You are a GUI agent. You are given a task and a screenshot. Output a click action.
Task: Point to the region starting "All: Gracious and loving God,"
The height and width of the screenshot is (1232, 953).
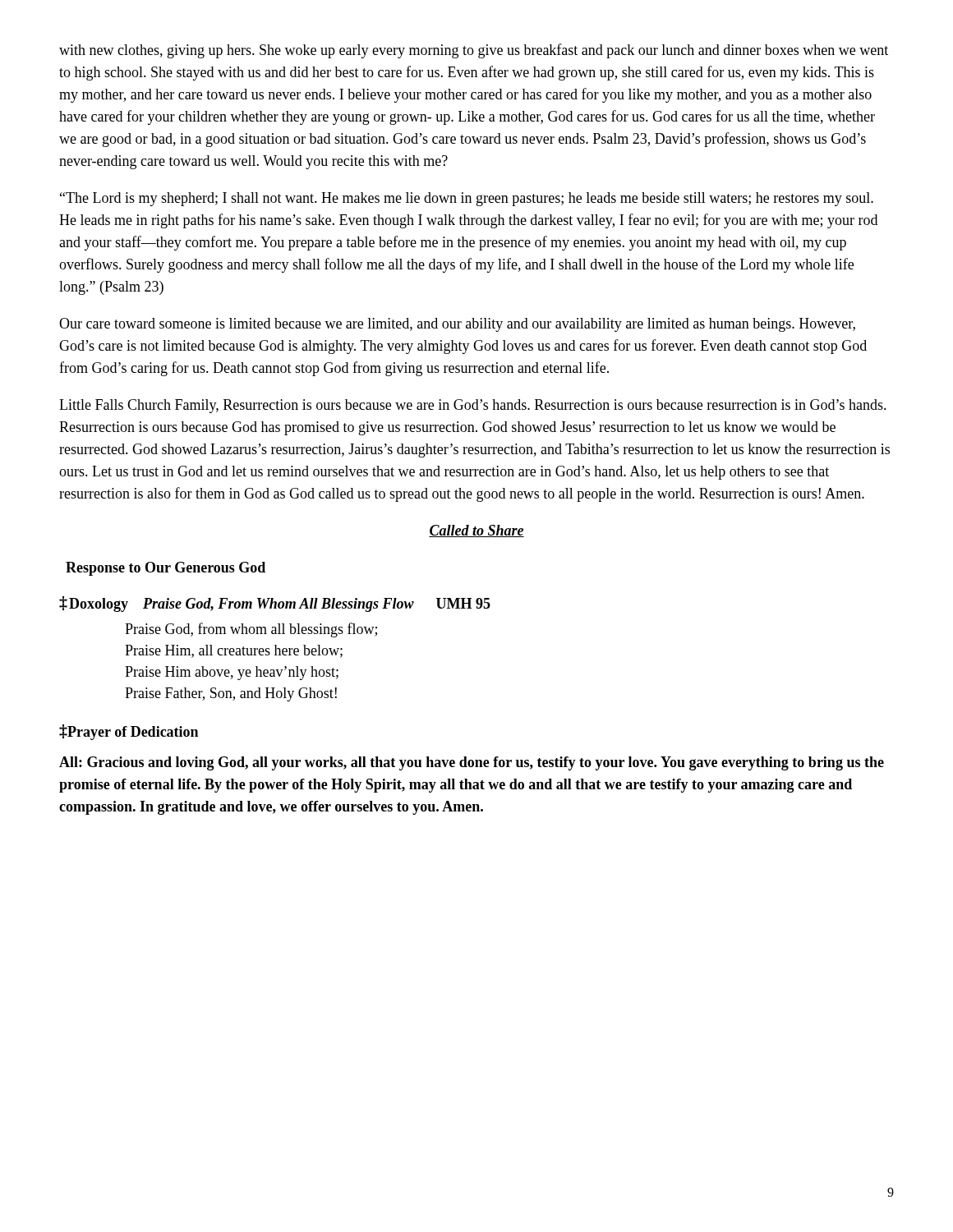point(476,785)
